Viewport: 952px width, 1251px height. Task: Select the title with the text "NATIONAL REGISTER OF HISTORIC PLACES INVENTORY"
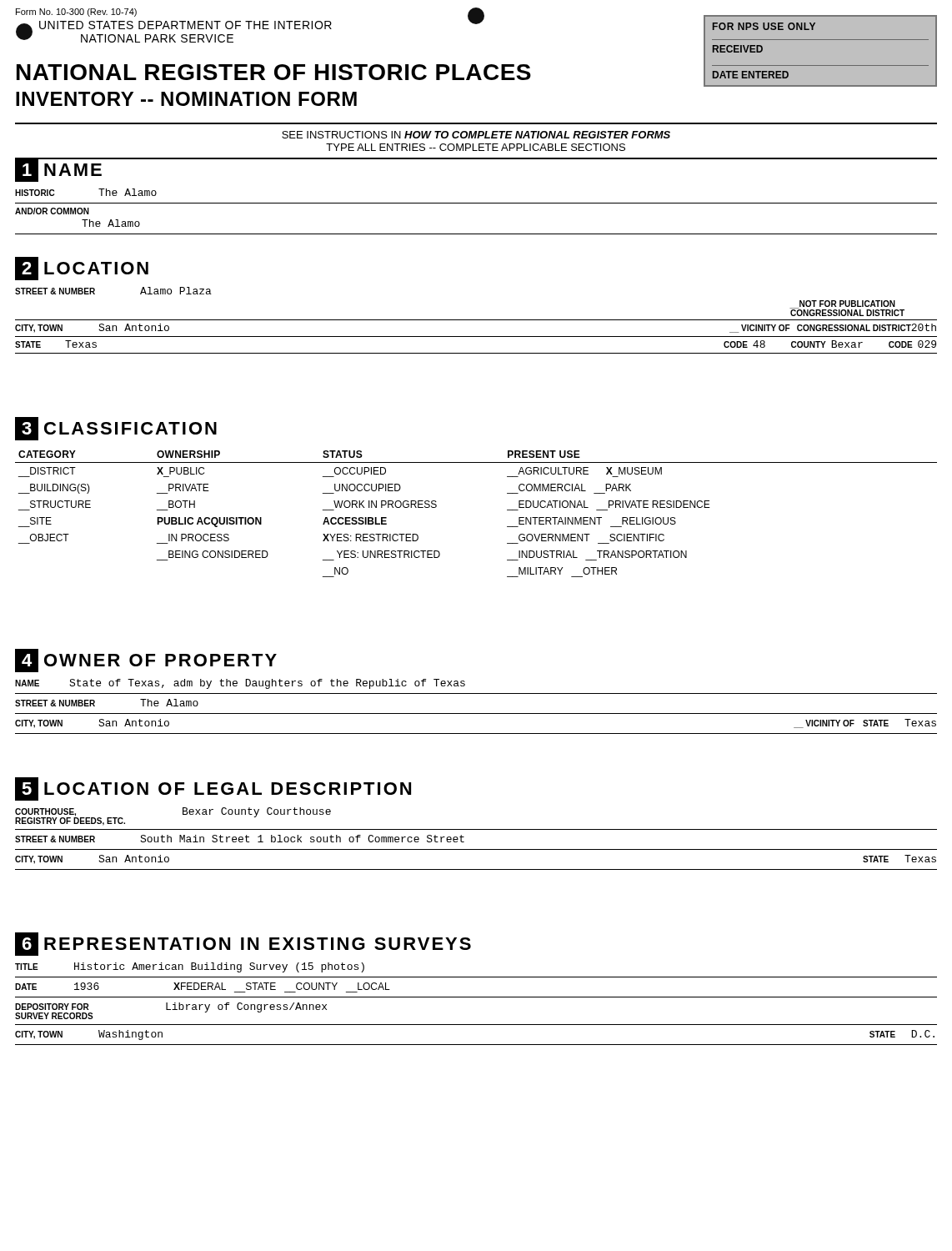363,85
